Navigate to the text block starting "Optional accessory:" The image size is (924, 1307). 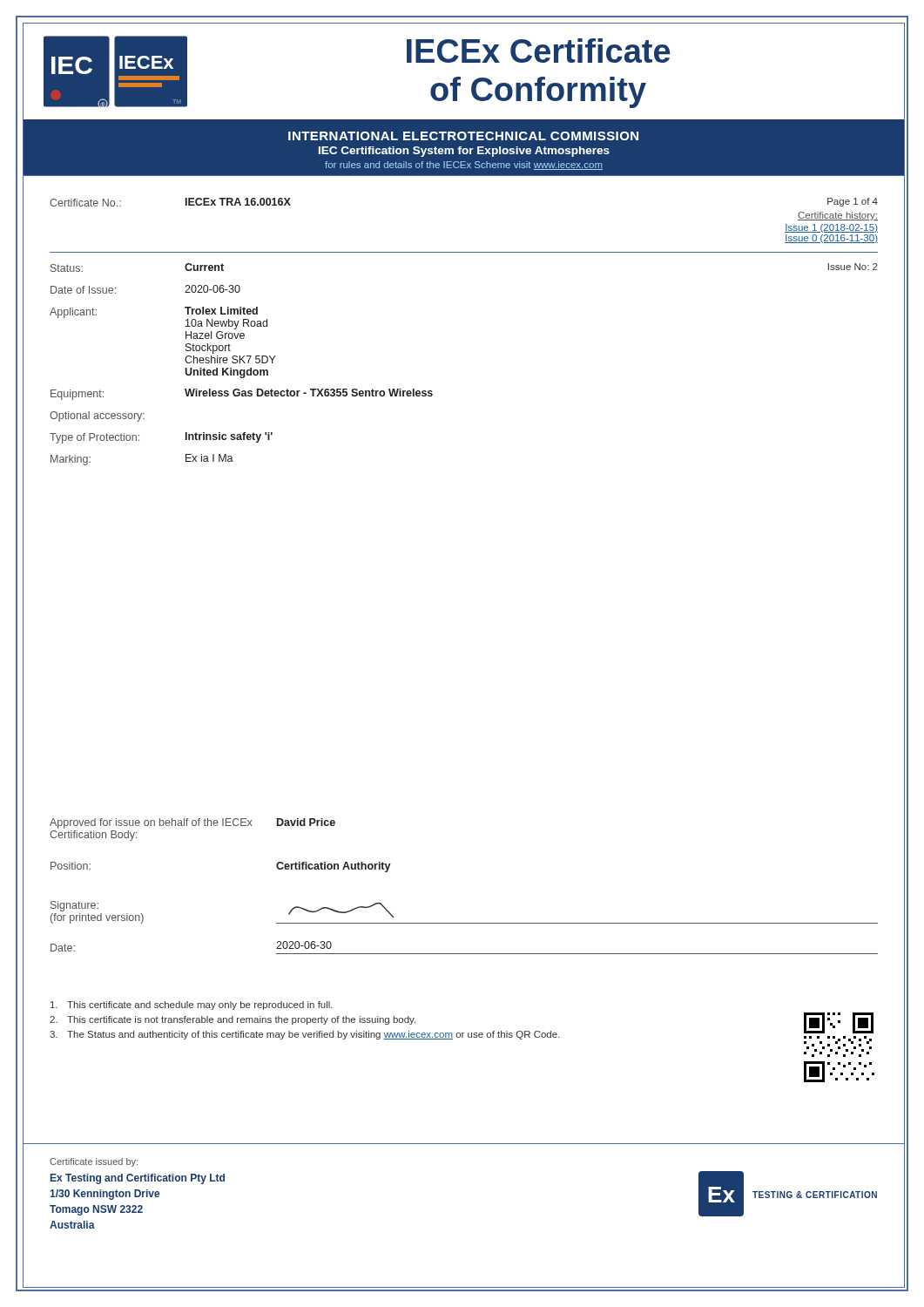point(117,415)
